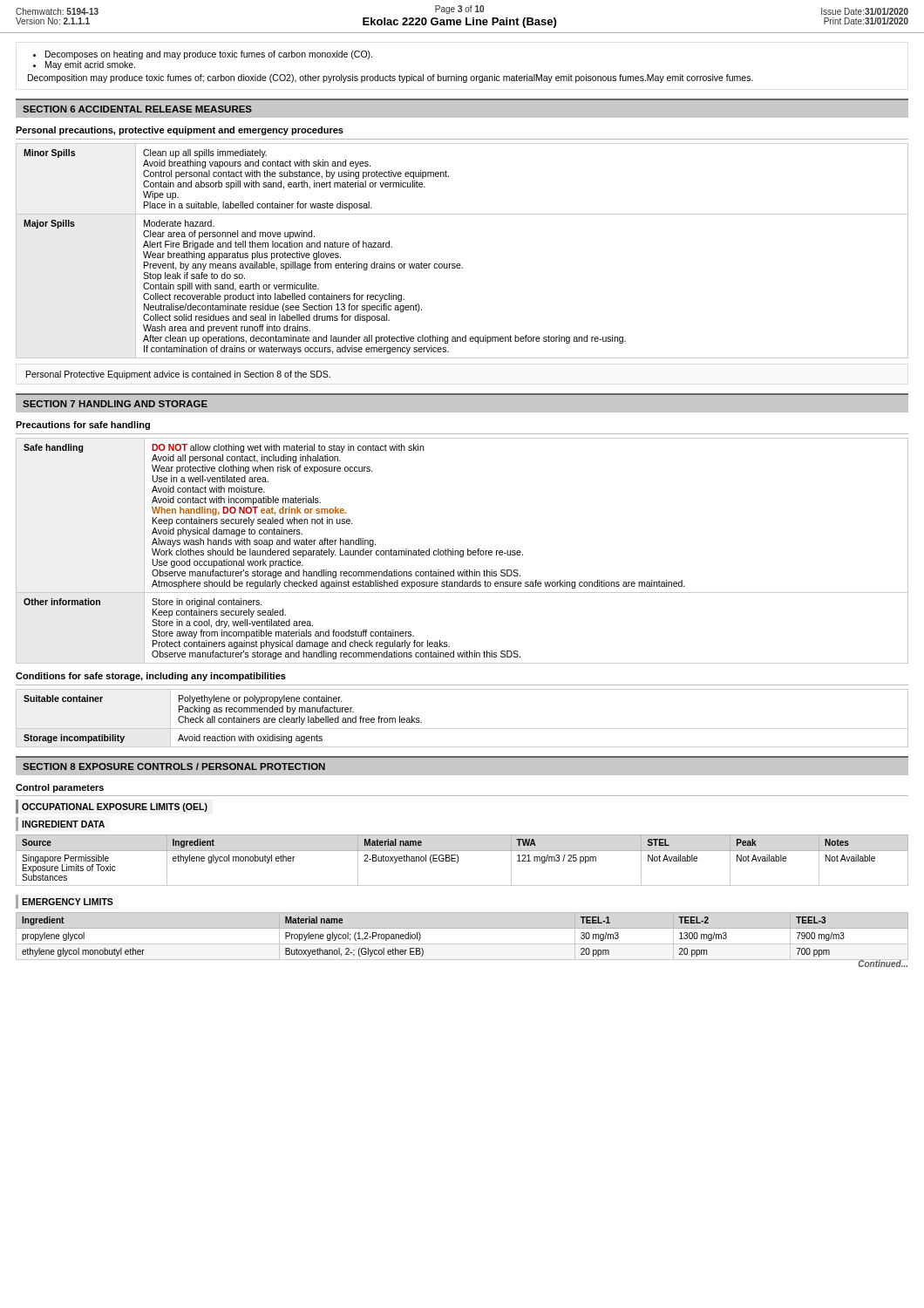Viewport: 924px width, 1308px height.
Task: Select the table that reads "Storage incompatibility"
Action: pyautogui.click(x=462, y=718)
